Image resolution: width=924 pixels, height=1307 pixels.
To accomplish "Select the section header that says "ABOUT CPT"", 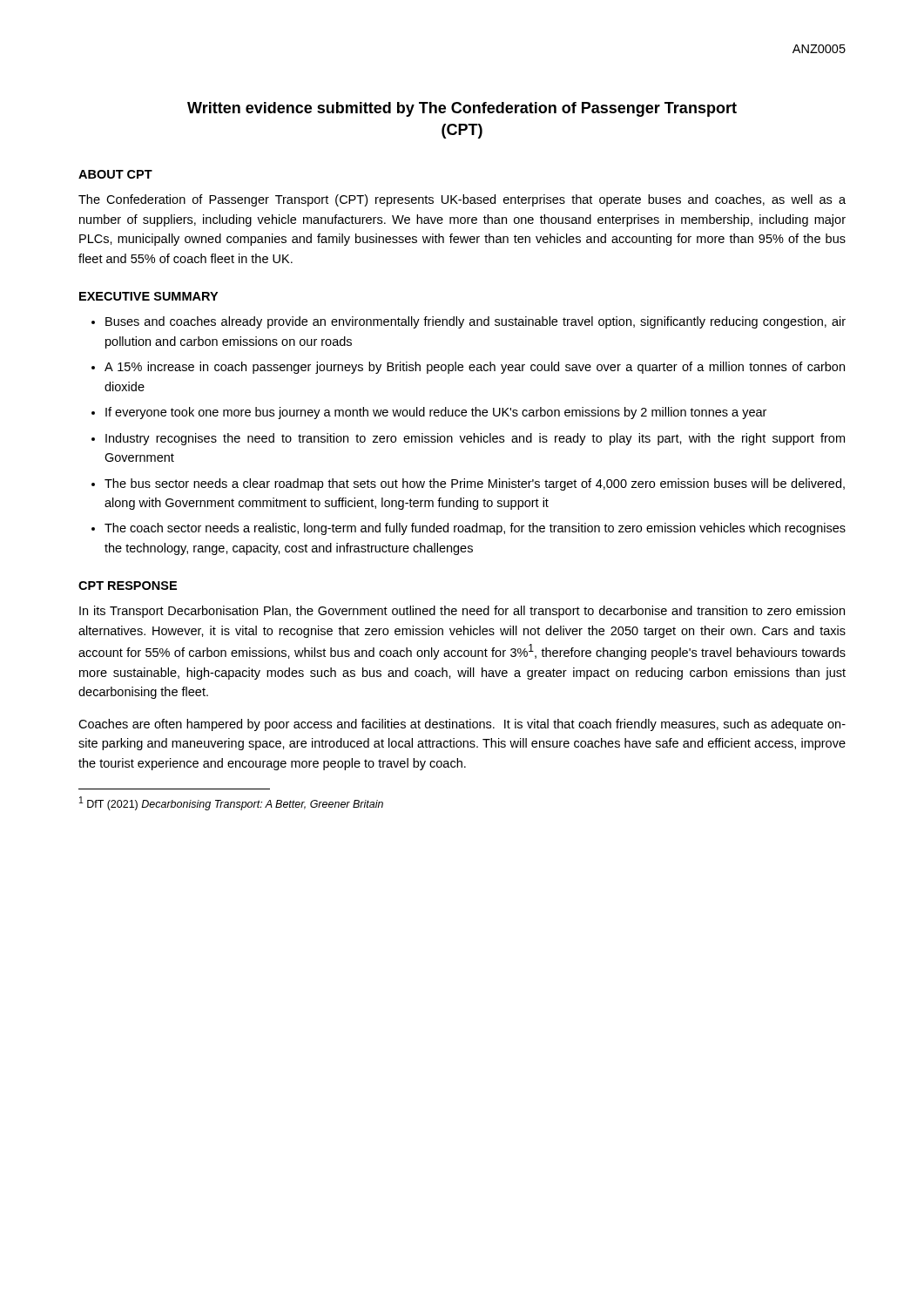I will (115, 175).
